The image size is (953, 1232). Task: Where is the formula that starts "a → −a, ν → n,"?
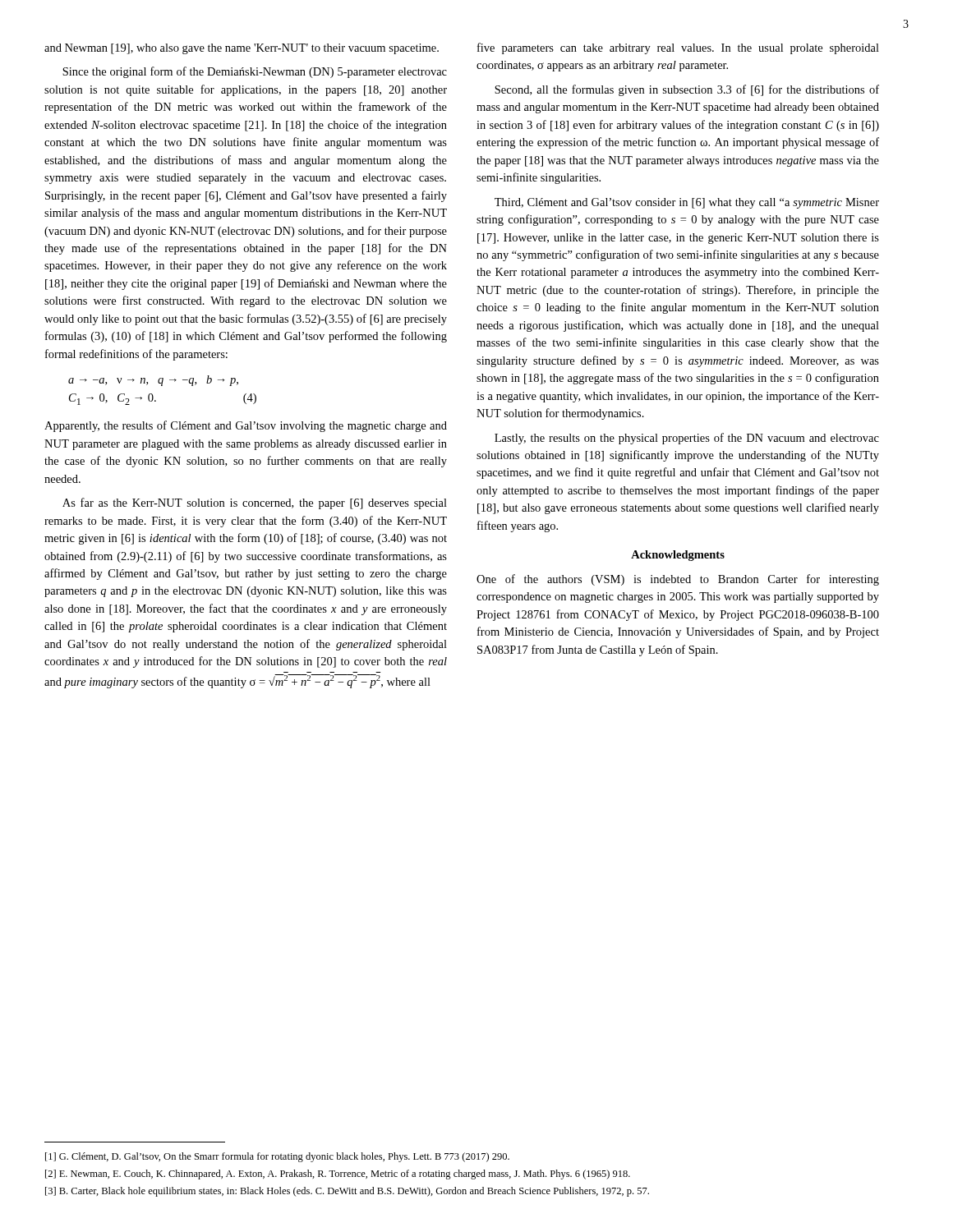tap(246, 390)
